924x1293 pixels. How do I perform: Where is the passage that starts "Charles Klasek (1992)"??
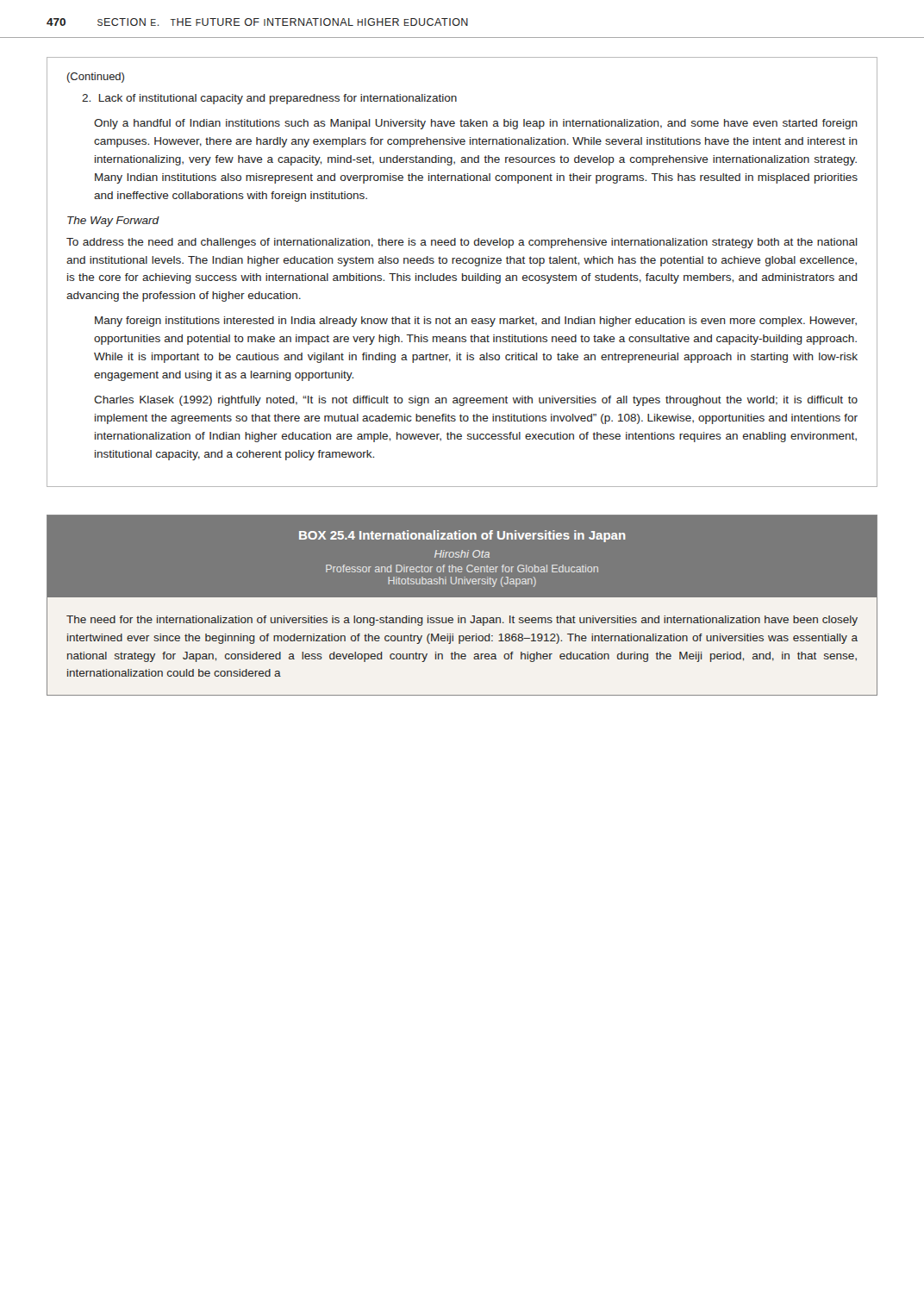coord(476,427)
